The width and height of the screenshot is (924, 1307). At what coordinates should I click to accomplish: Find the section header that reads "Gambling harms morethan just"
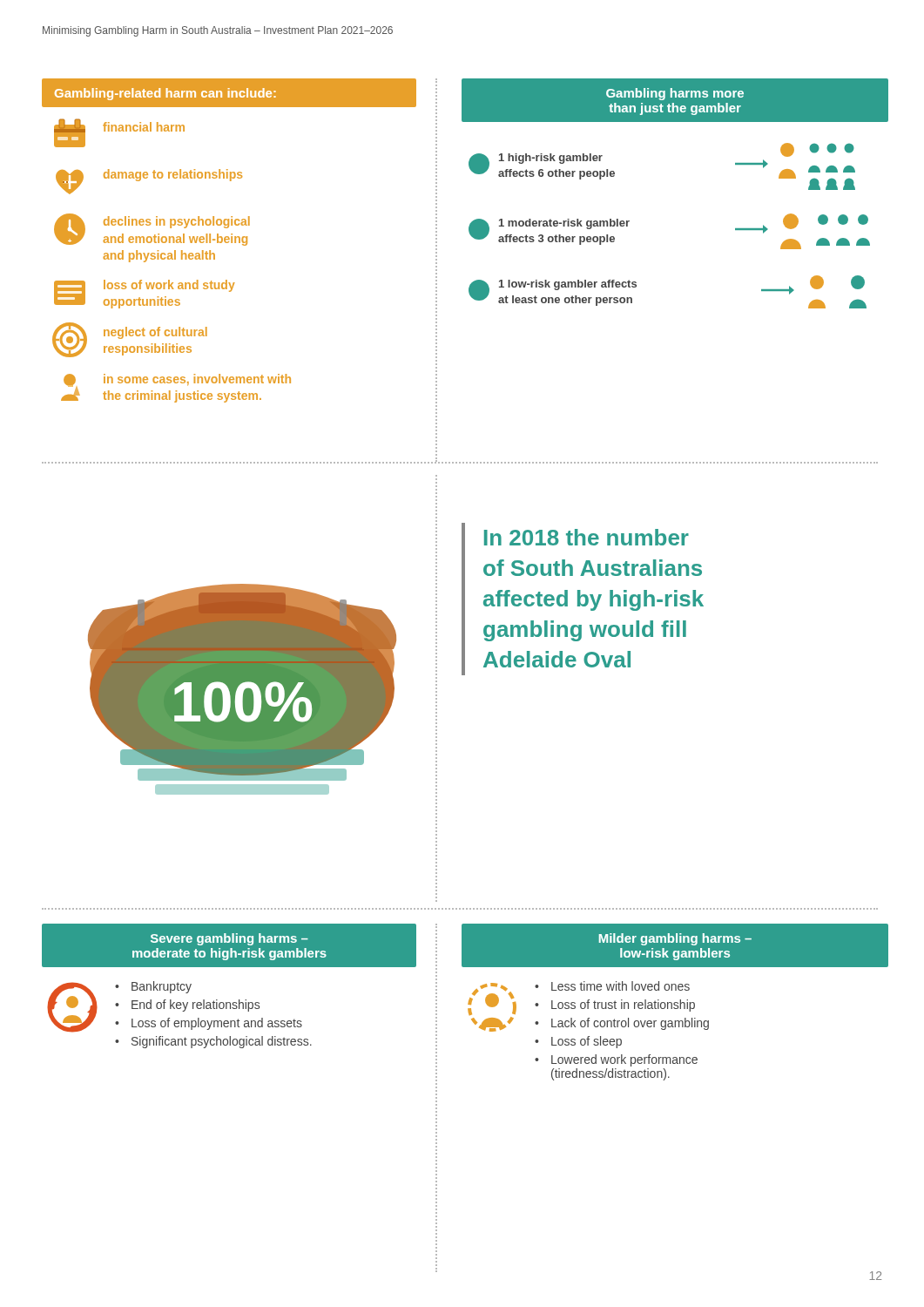point(675,100)
